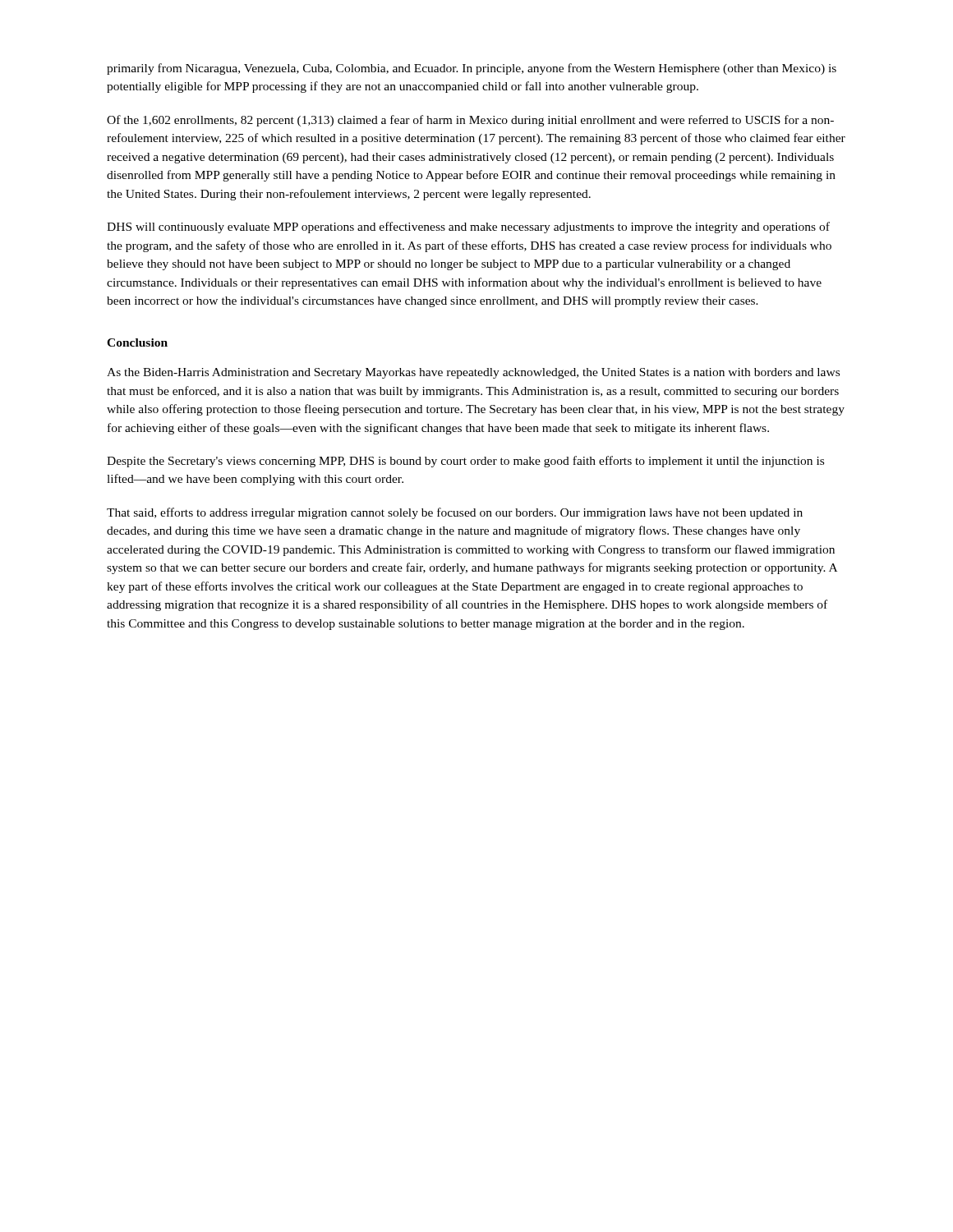Select the text starting "primarily from Nicaragua, Venezuela,"
Viewport: 953px width, 1232px height.
(472, 77)
